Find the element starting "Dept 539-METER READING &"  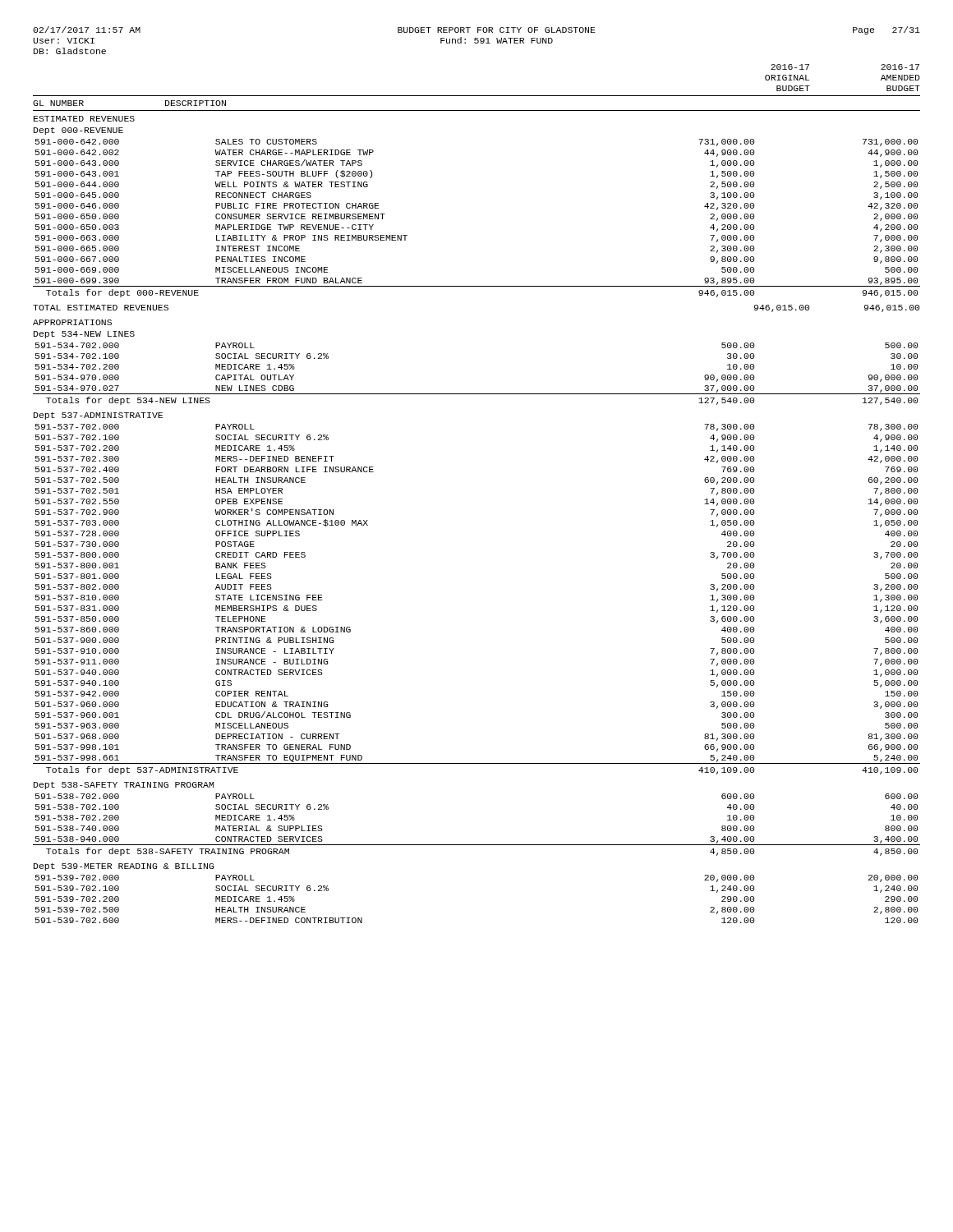point(124,866)
